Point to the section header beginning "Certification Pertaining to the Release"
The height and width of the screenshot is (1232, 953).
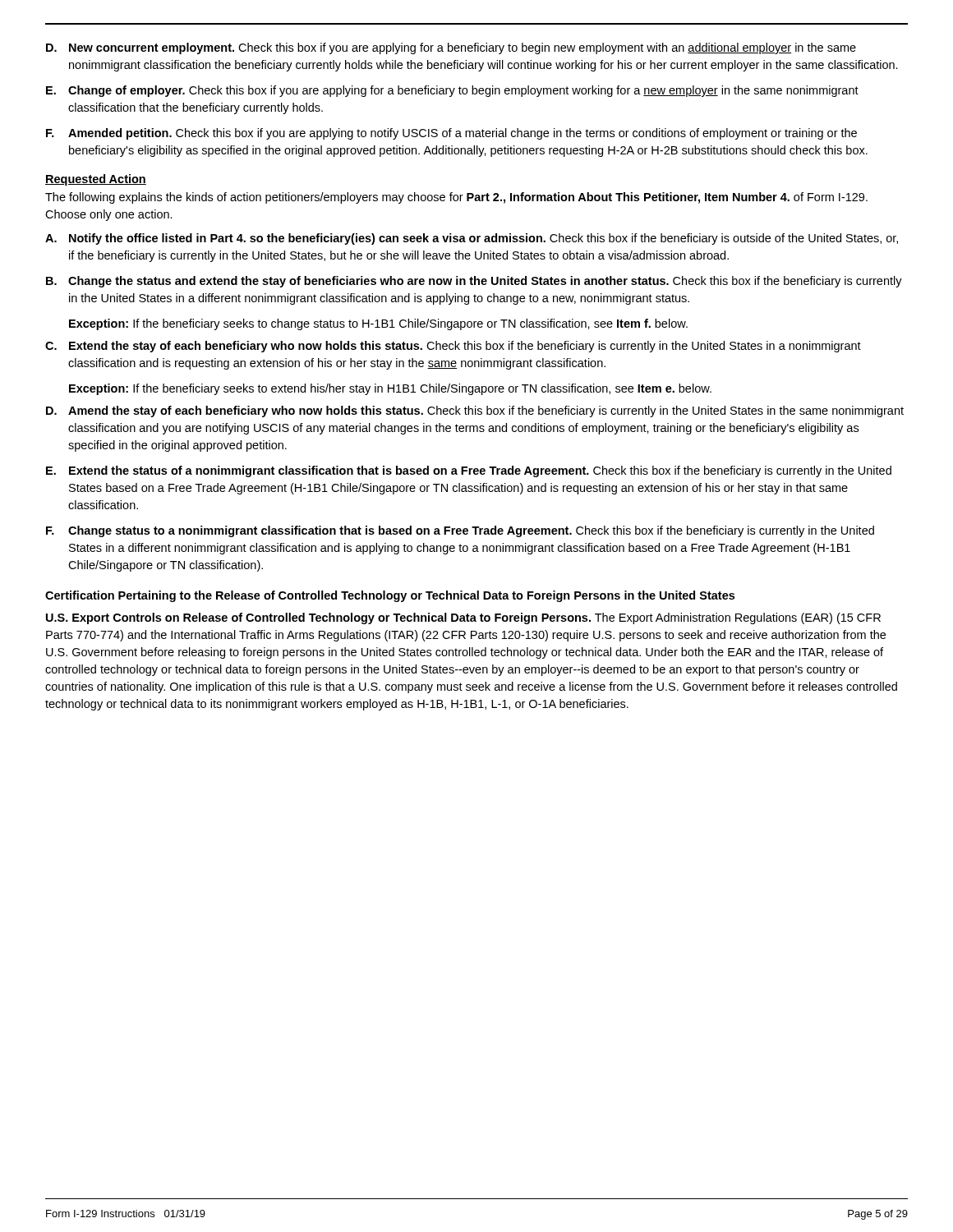tap(390, 596)
